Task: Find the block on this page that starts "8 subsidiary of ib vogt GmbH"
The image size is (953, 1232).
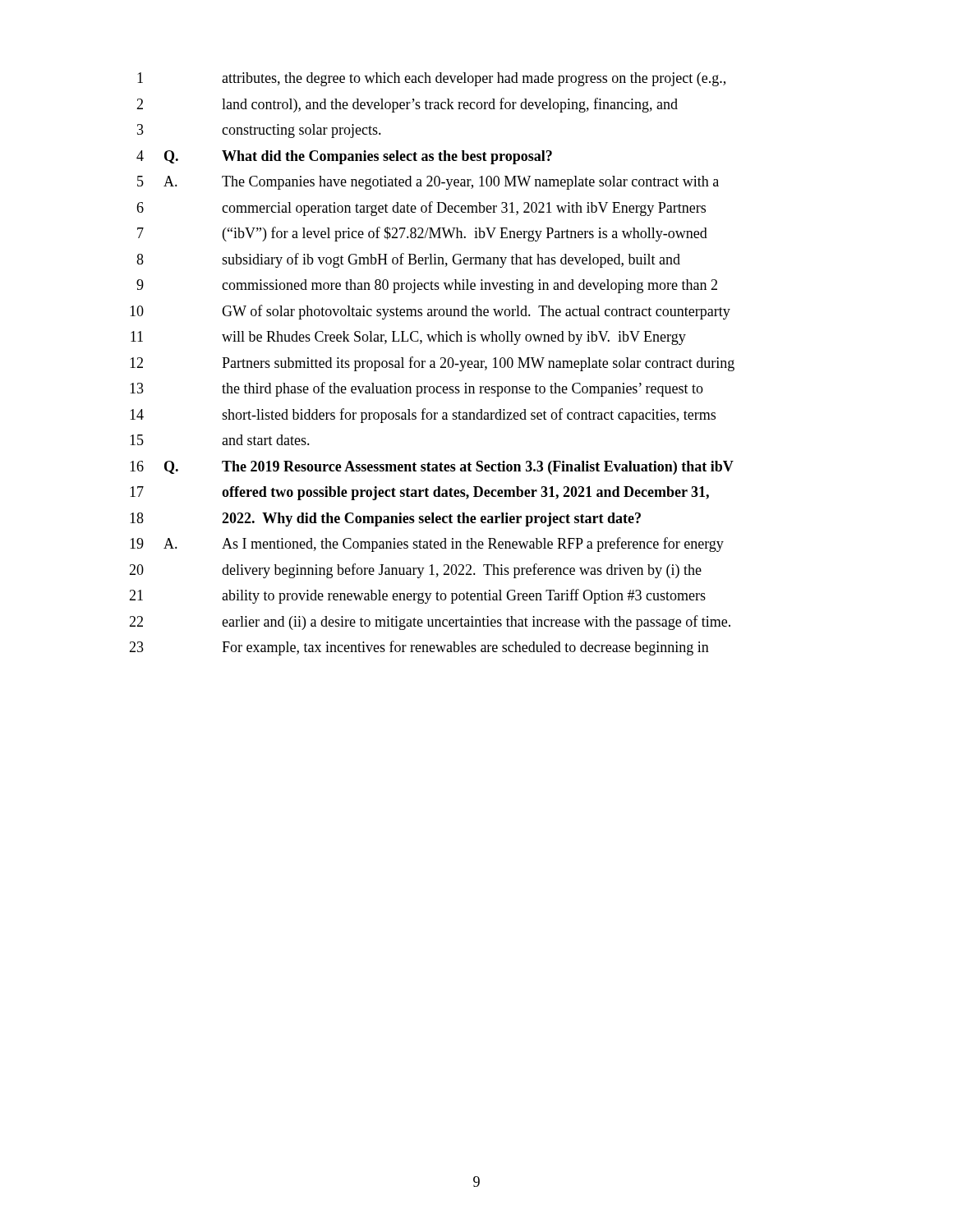Action: pos(485,260)
